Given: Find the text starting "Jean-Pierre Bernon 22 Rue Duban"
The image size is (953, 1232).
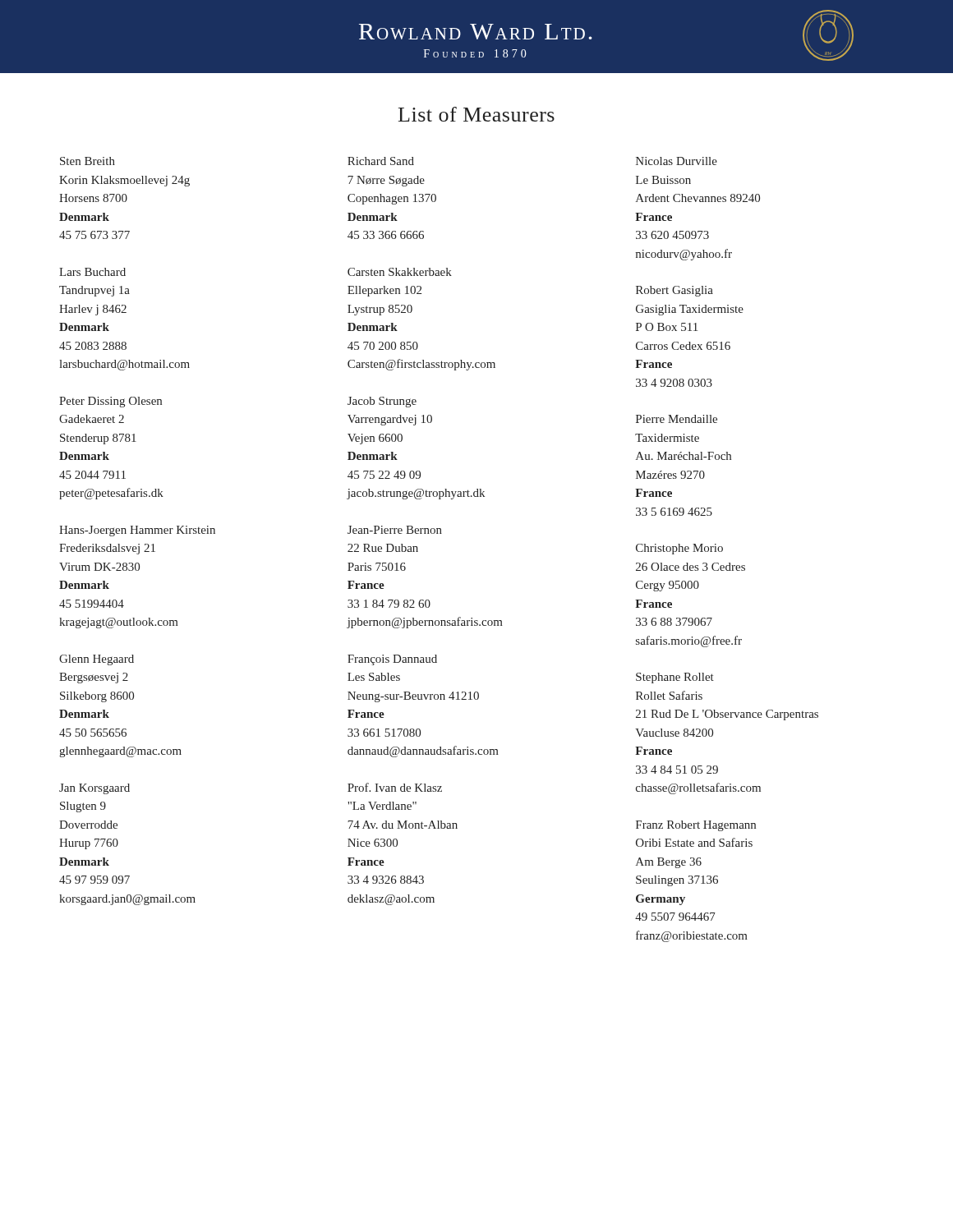Looking at the screenshot, I should [x=395, y=530].
